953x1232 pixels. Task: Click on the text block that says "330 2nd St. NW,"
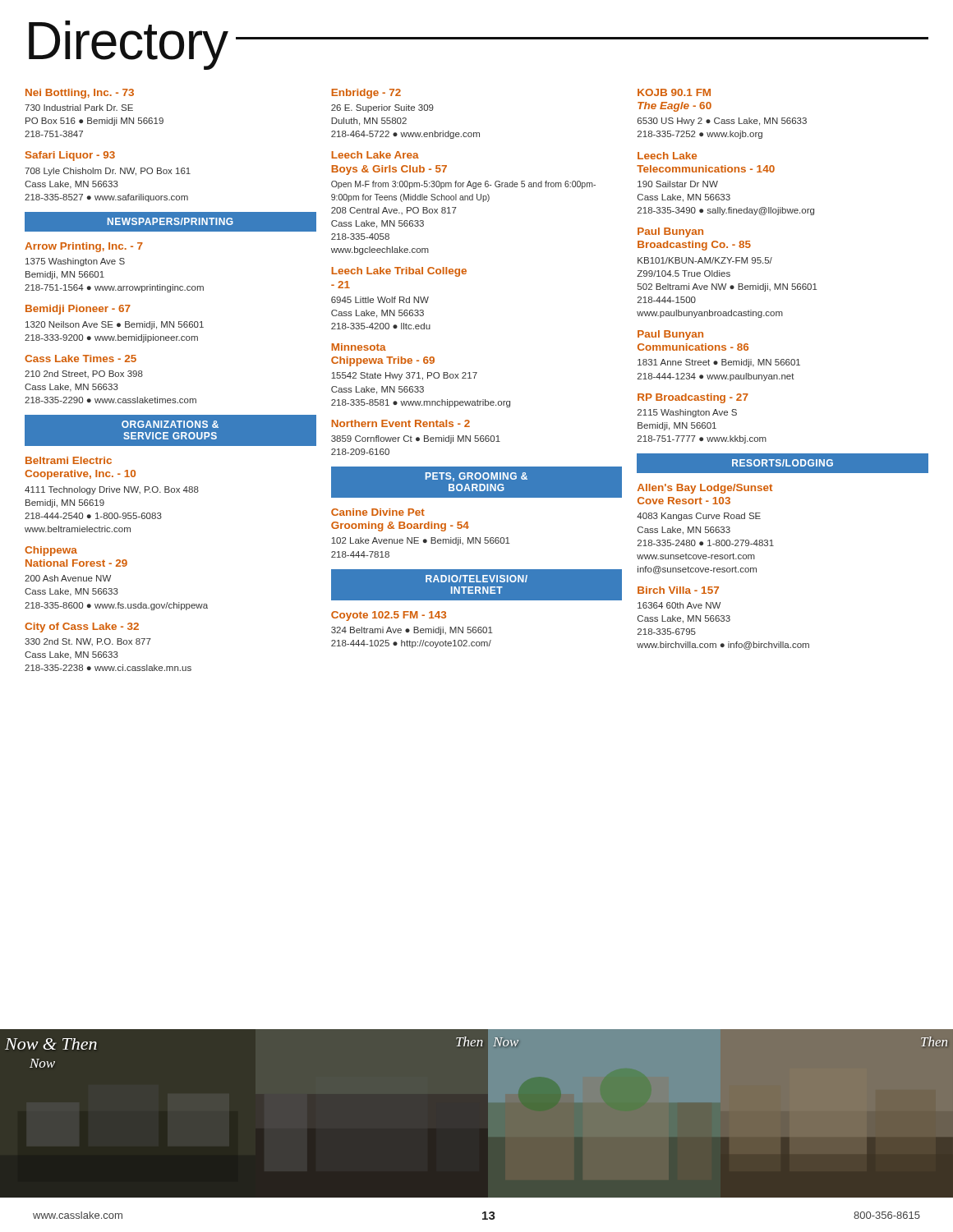pyautogui.click(x=170, y=655)
